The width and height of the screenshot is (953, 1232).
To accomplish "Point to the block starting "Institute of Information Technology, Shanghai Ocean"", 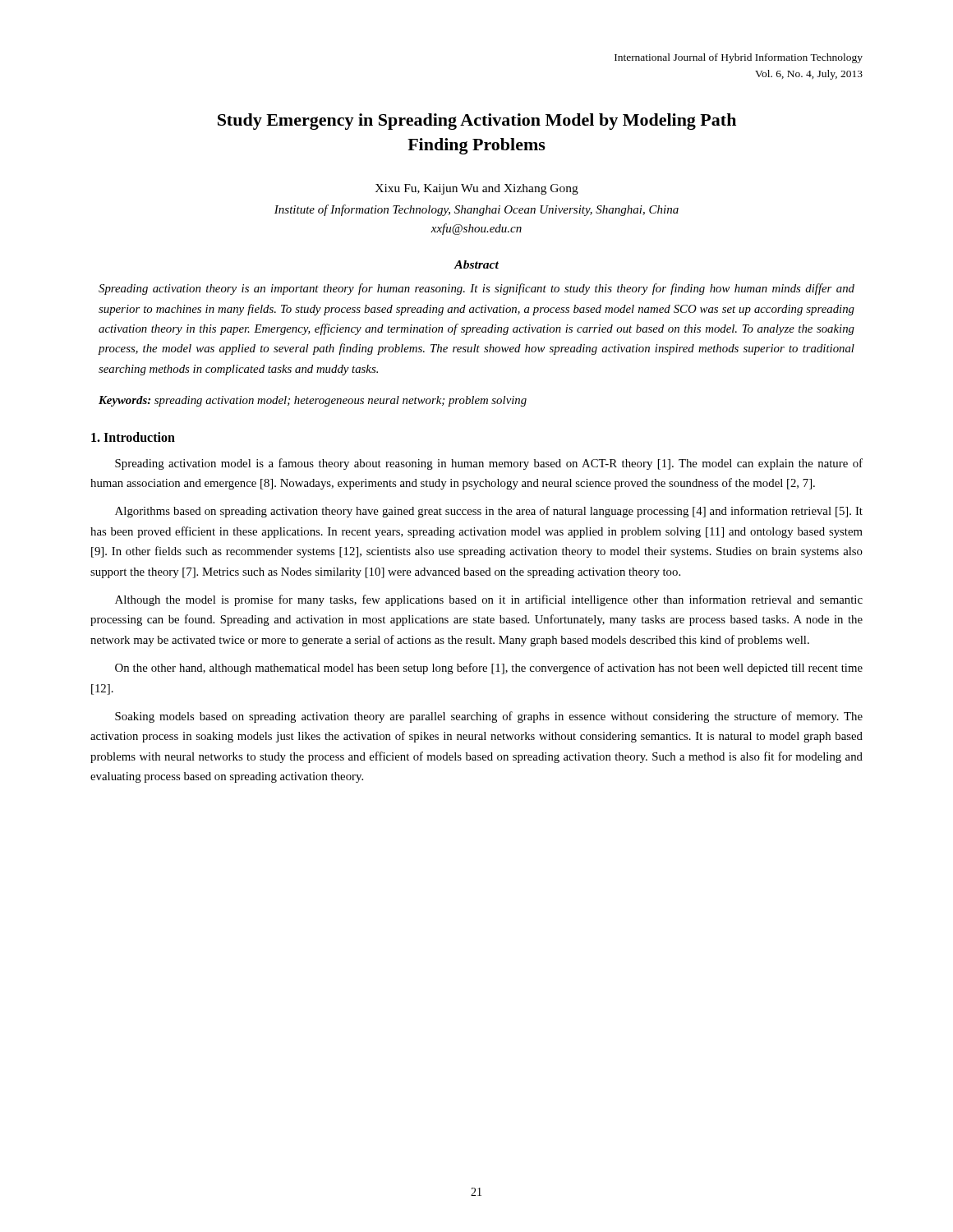I will click(x=476, y=219).
